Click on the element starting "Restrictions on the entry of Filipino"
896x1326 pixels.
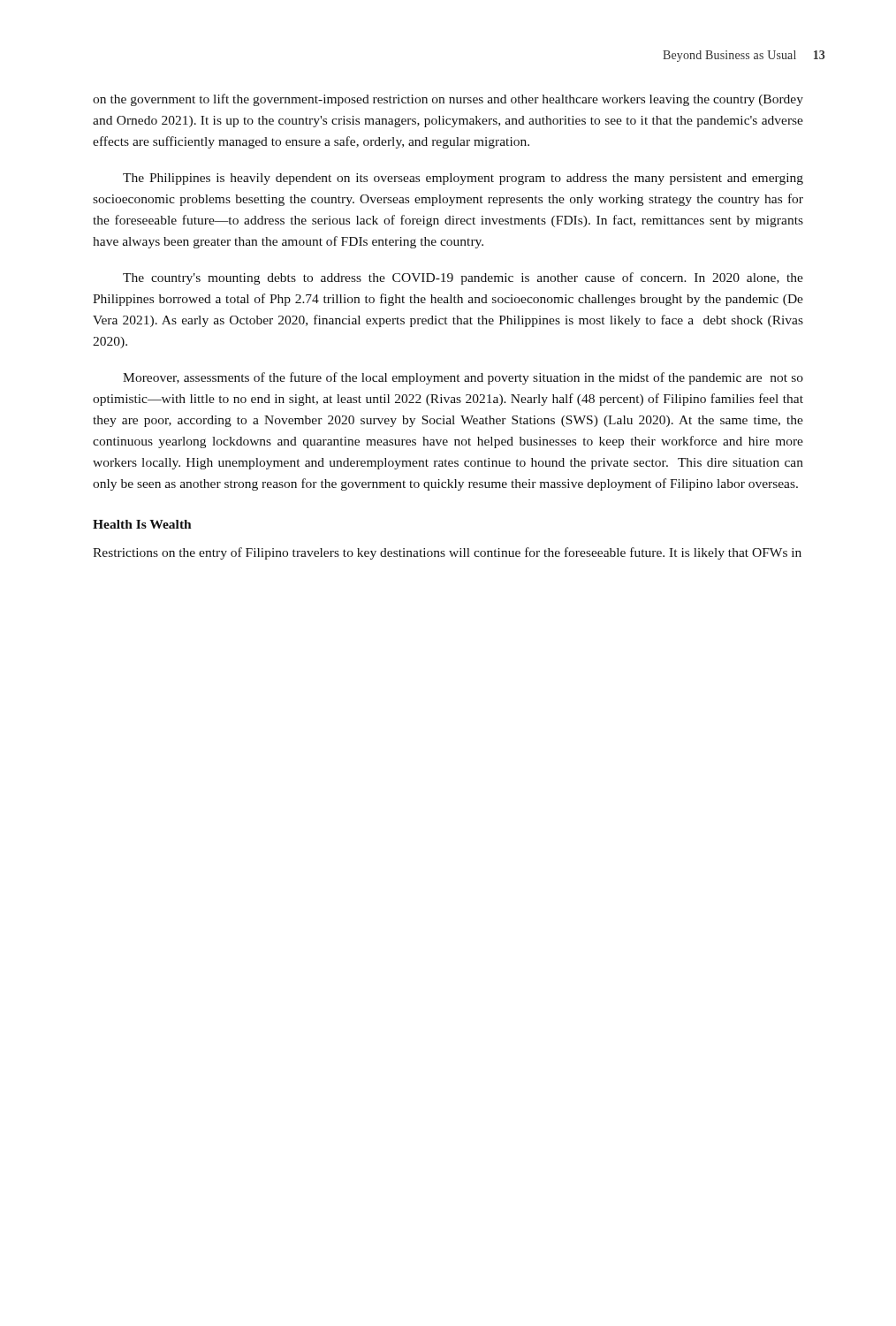point(448,552)
